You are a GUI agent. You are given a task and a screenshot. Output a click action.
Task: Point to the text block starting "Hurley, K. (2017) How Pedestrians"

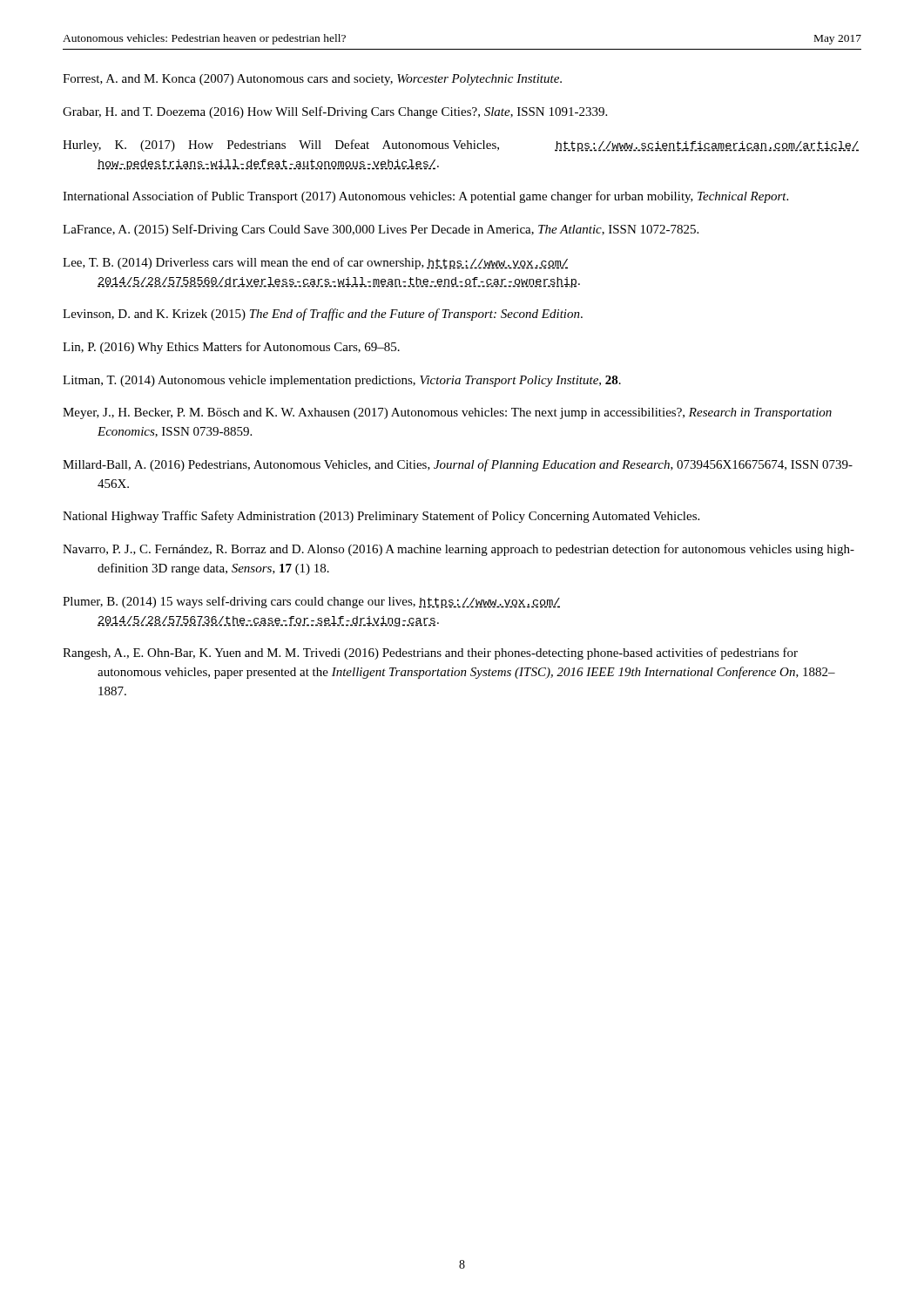(x=461, y=154)
